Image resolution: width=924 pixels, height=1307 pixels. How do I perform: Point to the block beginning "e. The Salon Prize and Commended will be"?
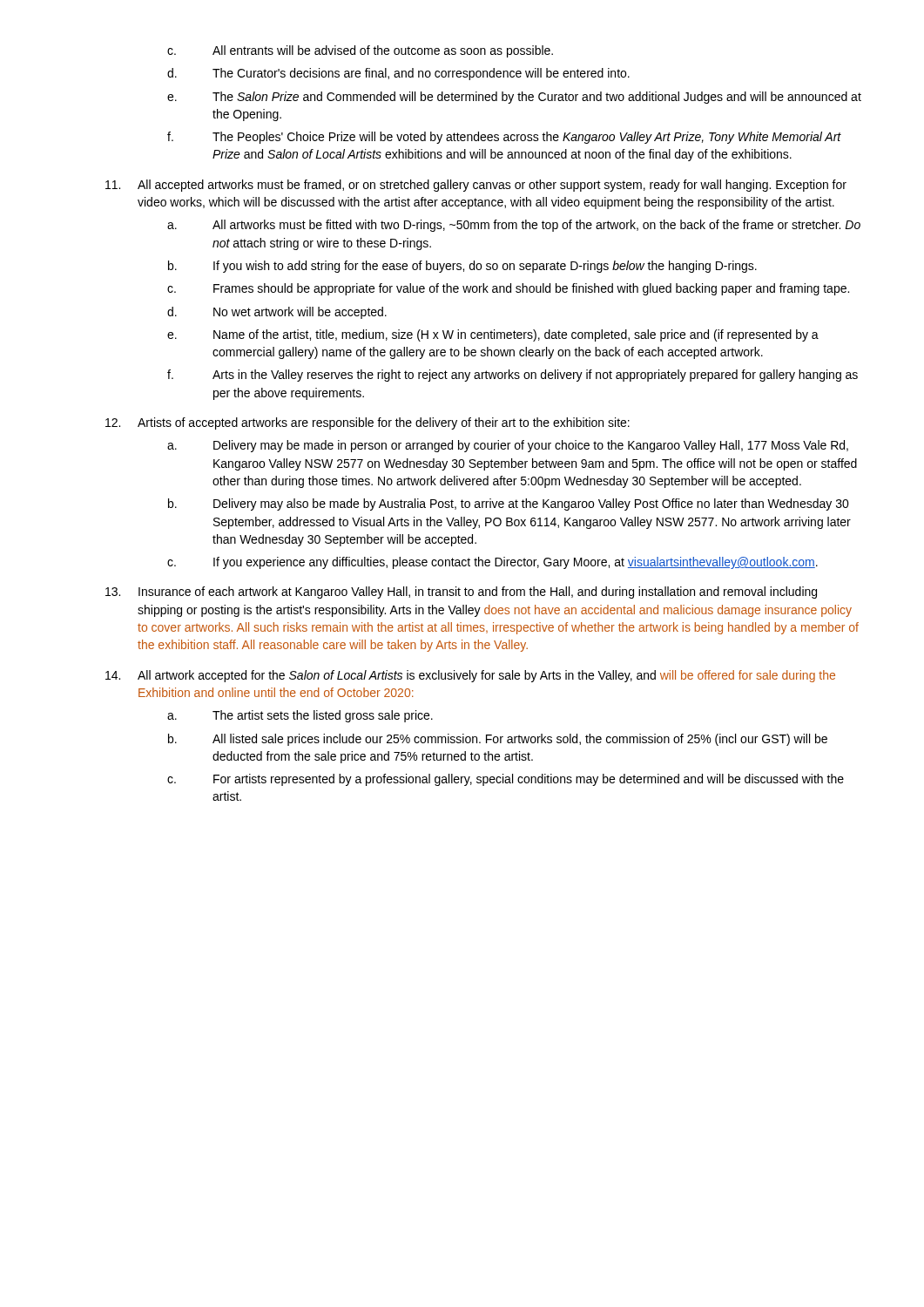click(x=514, y=105)
